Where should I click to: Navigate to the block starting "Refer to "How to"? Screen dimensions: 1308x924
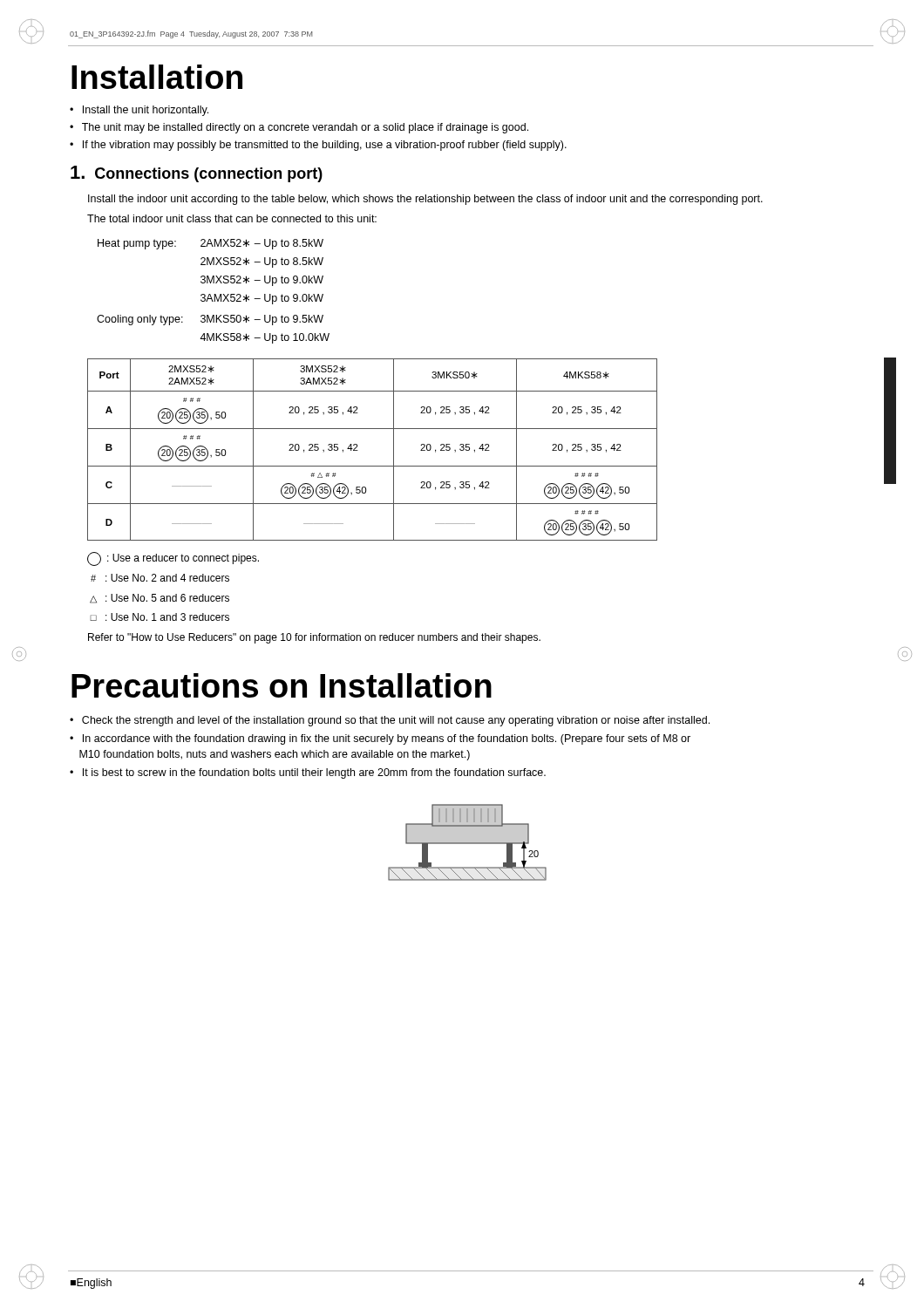[314, 637]
